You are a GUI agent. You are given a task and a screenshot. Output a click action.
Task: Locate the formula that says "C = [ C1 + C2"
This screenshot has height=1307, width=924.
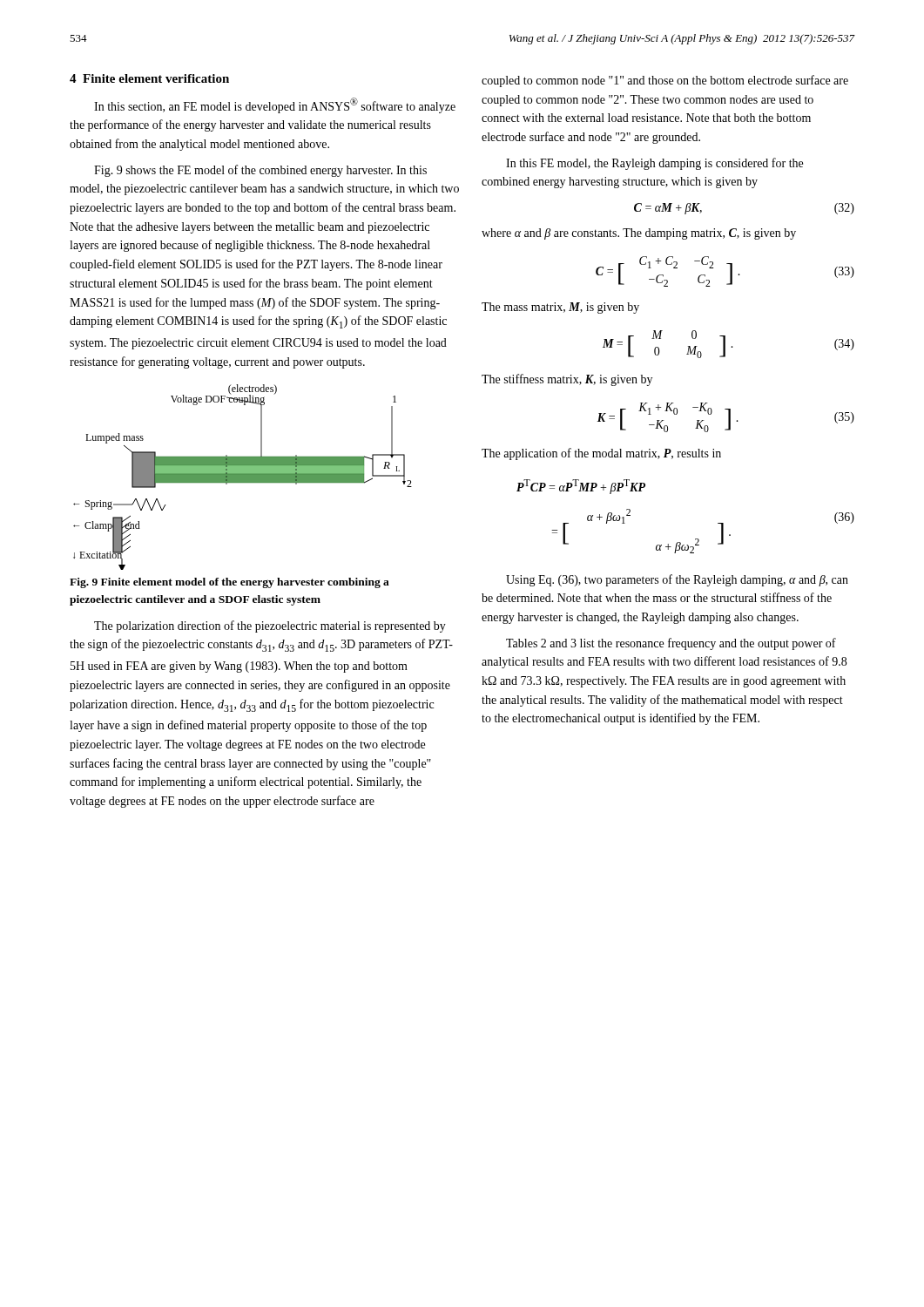point(725,272)
